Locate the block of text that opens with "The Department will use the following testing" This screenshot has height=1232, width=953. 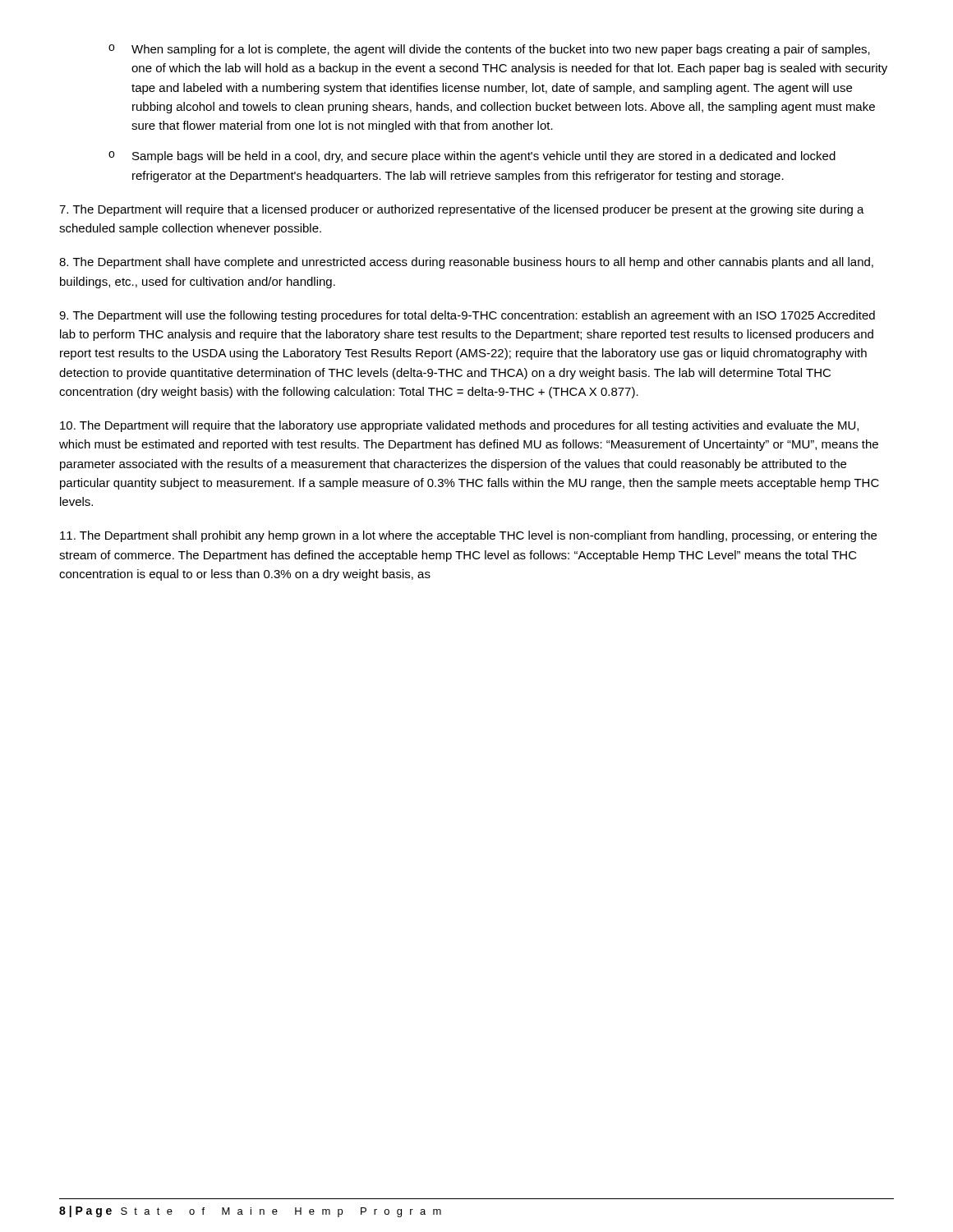(467, 353)
